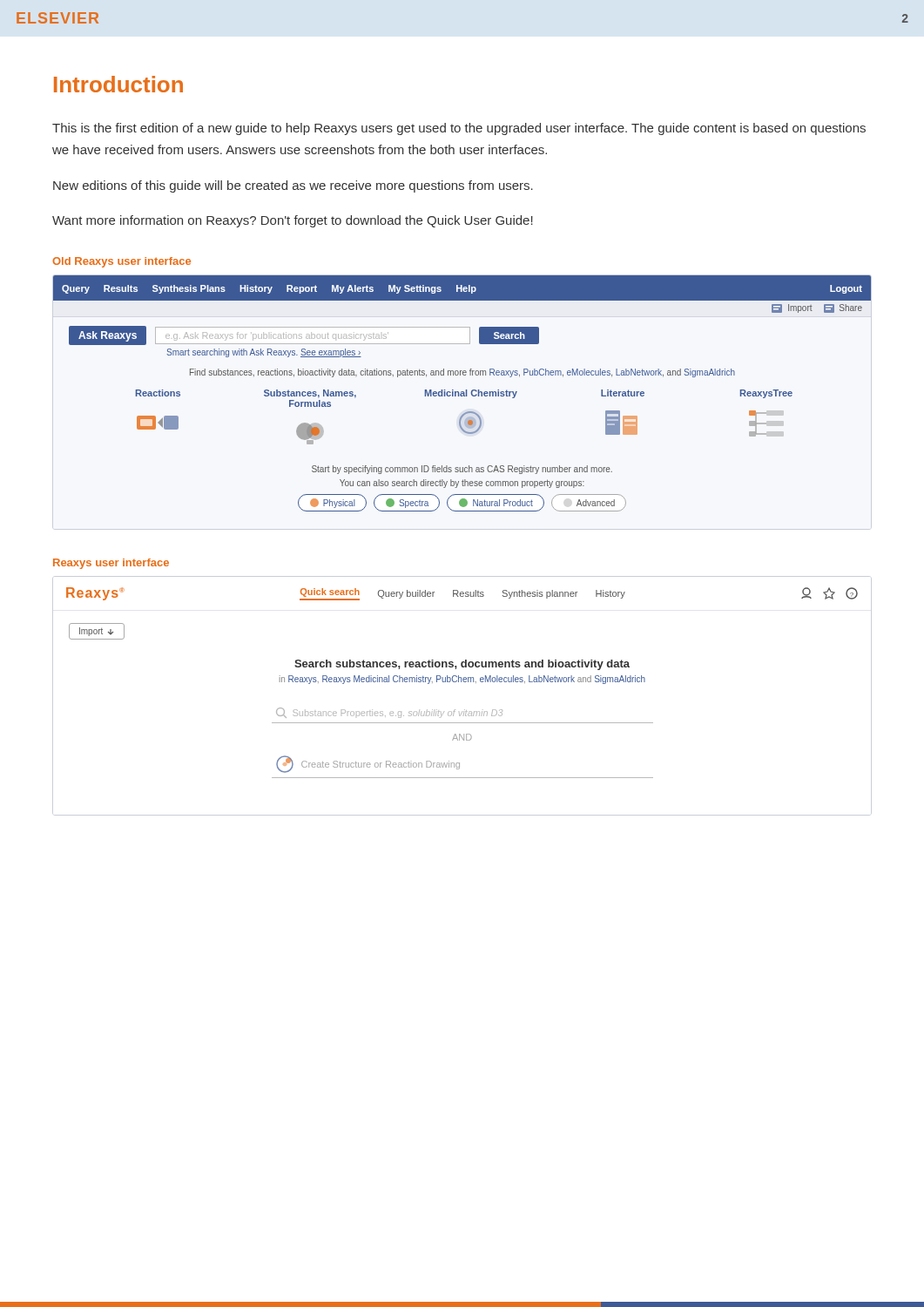The height and width of the screenshot is (1307, 924).
Task: Find the text block starting "New editions of this guide will"
Action: click(293, 185)
